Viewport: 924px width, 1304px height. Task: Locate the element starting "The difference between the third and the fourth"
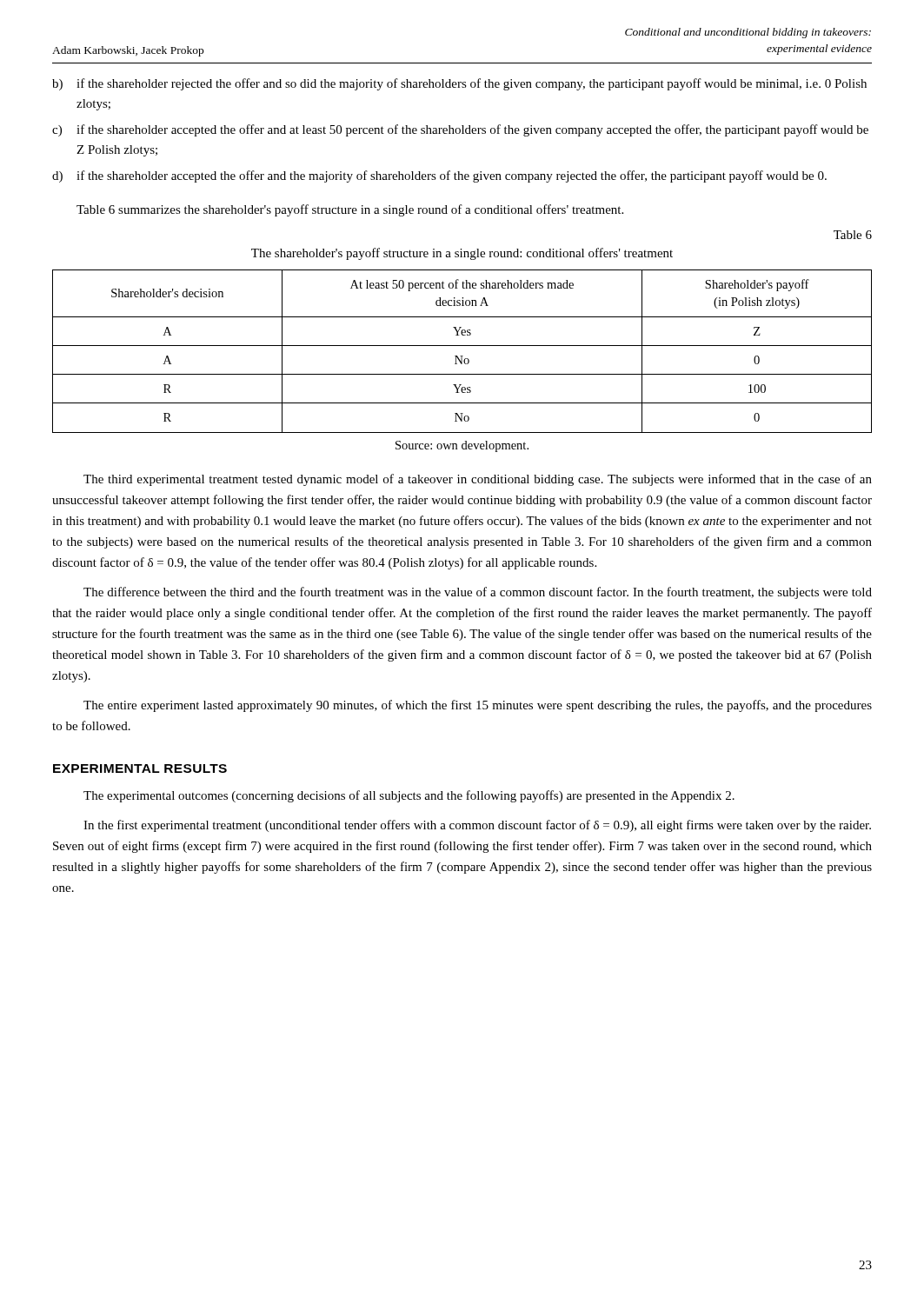point(462,634)
